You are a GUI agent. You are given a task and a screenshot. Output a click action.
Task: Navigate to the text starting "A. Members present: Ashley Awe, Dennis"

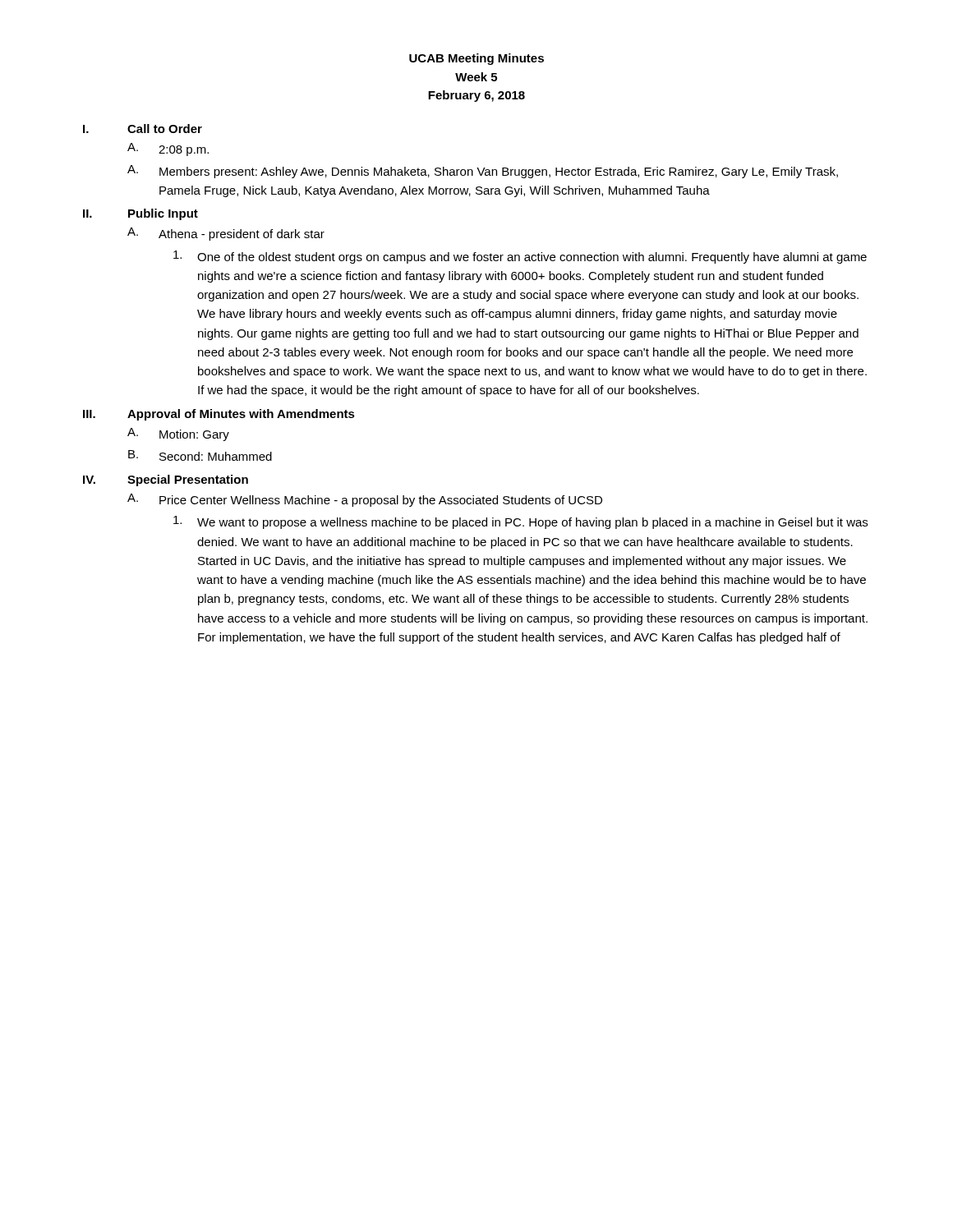tap(499, 181)
